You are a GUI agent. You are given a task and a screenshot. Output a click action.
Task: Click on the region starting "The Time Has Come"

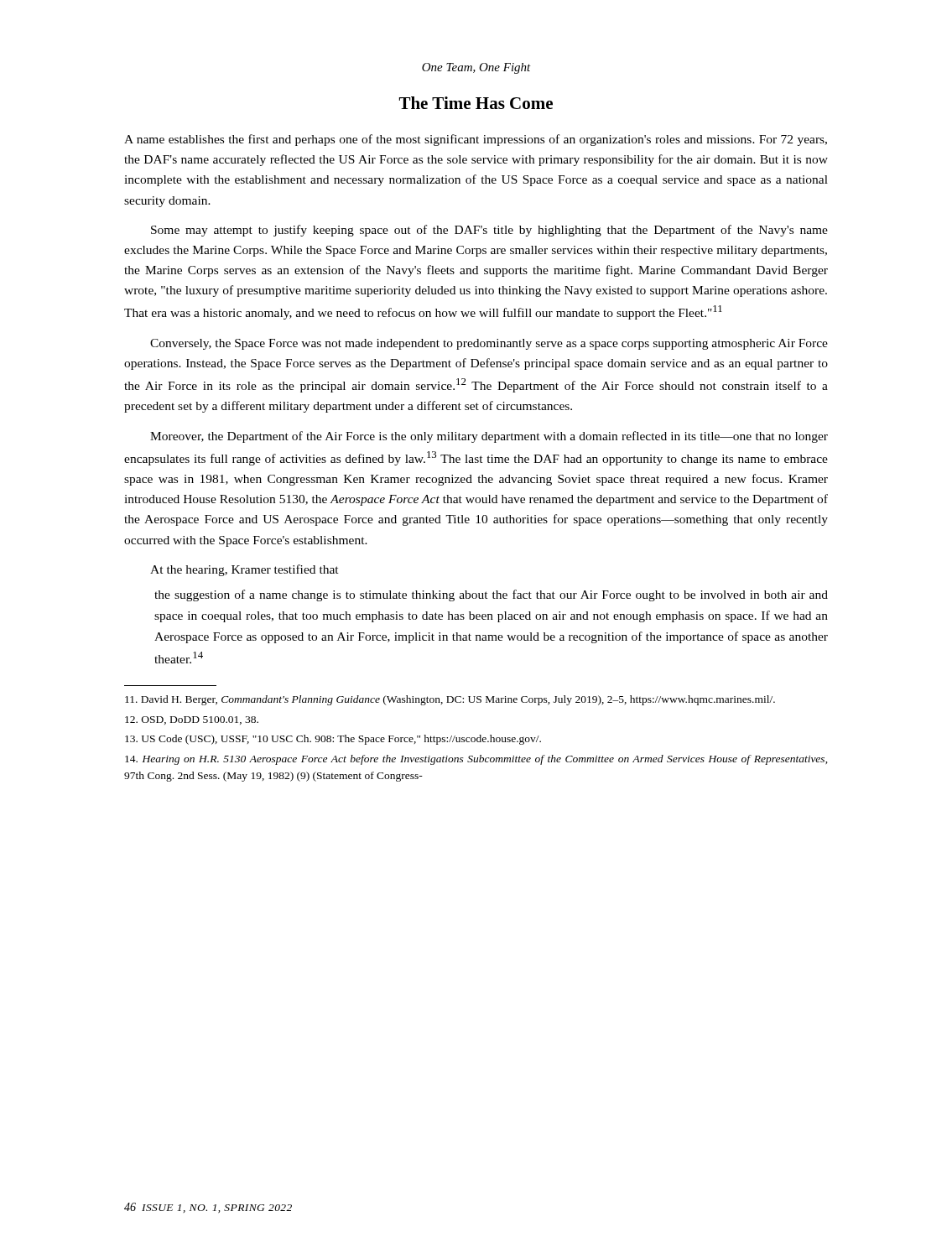click(x=476, y=103)
